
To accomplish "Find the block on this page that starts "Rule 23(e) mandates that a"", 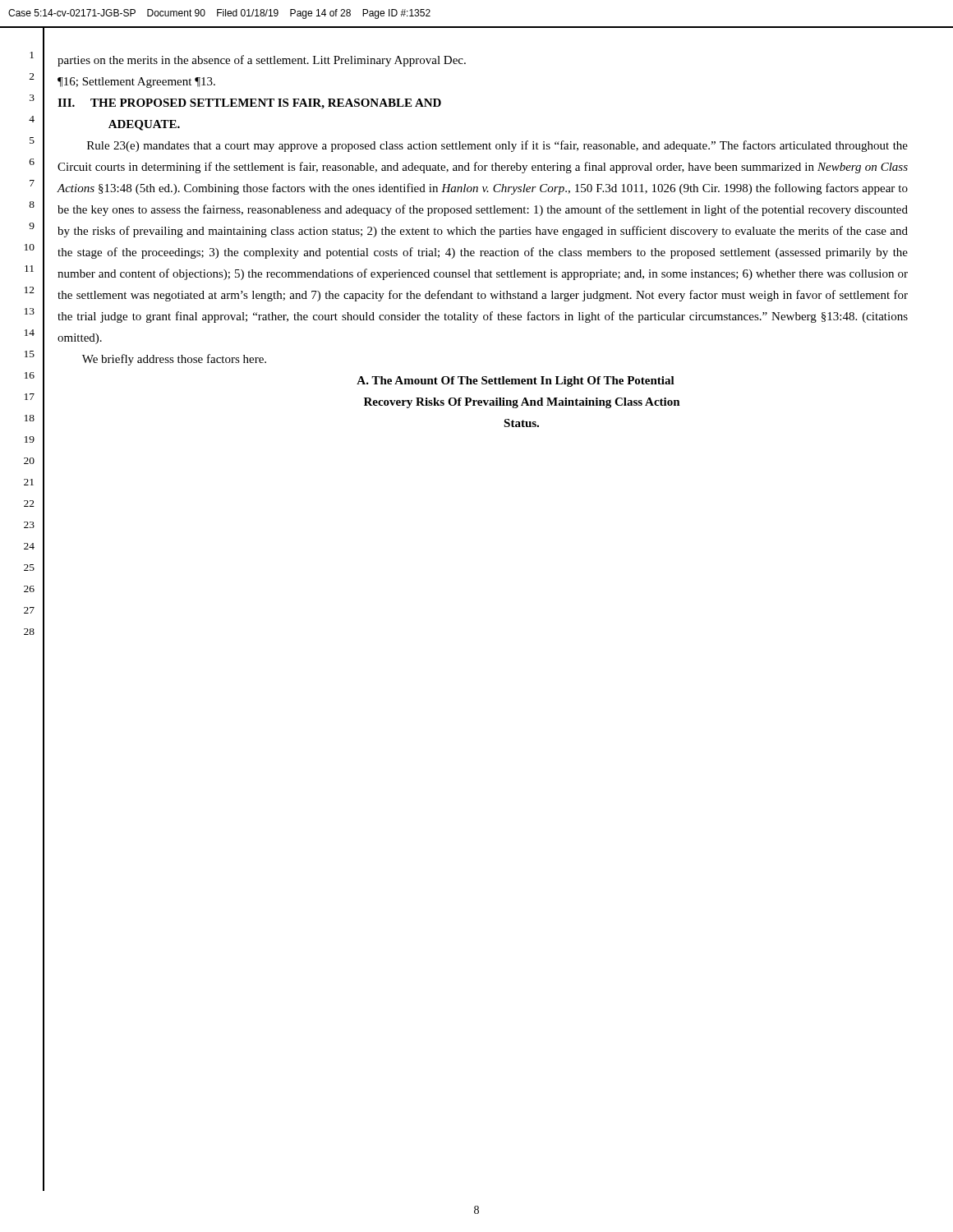I will (483, 241).
